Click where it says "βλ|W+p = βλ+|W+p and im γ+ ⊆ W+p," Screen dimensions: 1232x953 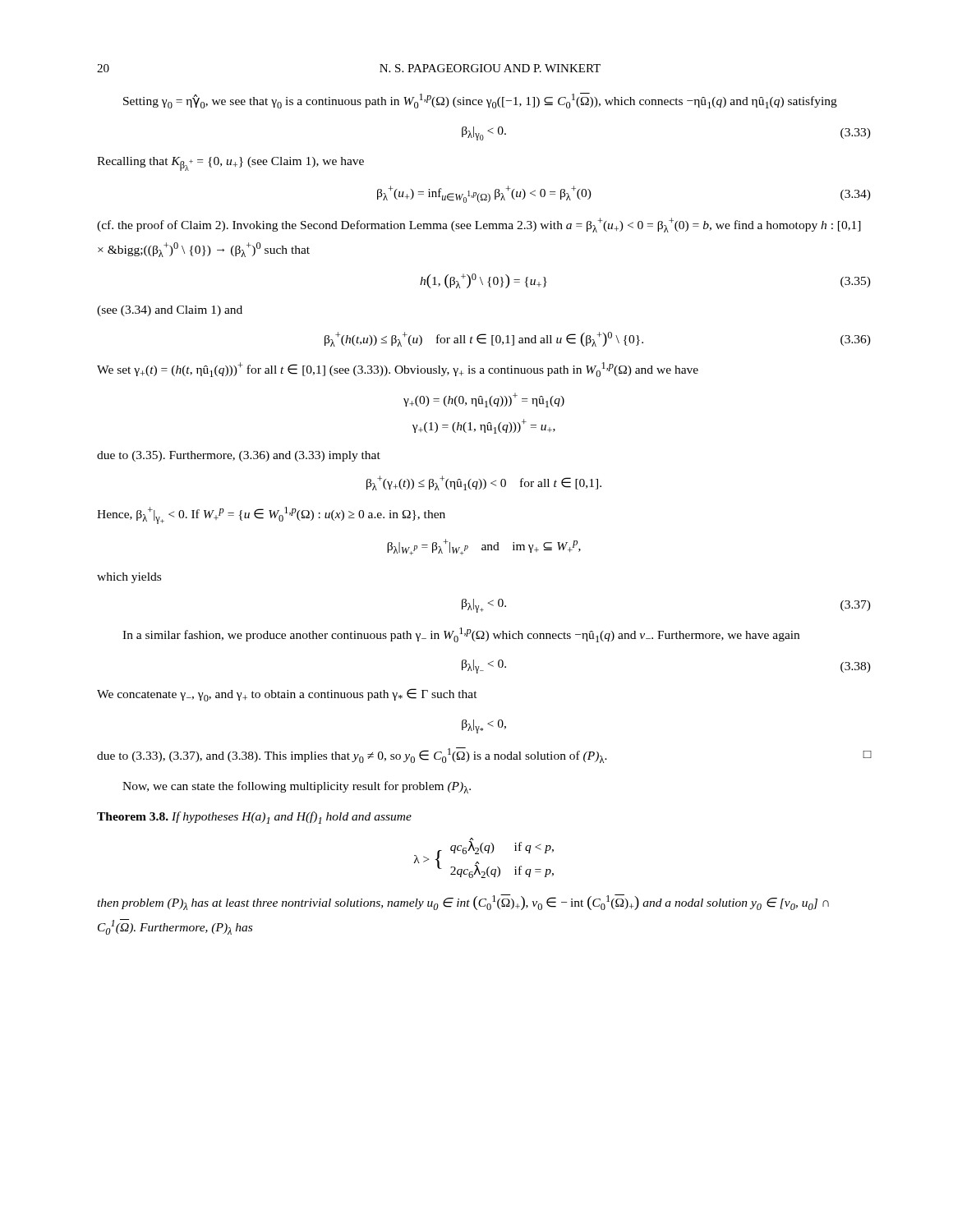pyautogui.click(x=484, y=547)
